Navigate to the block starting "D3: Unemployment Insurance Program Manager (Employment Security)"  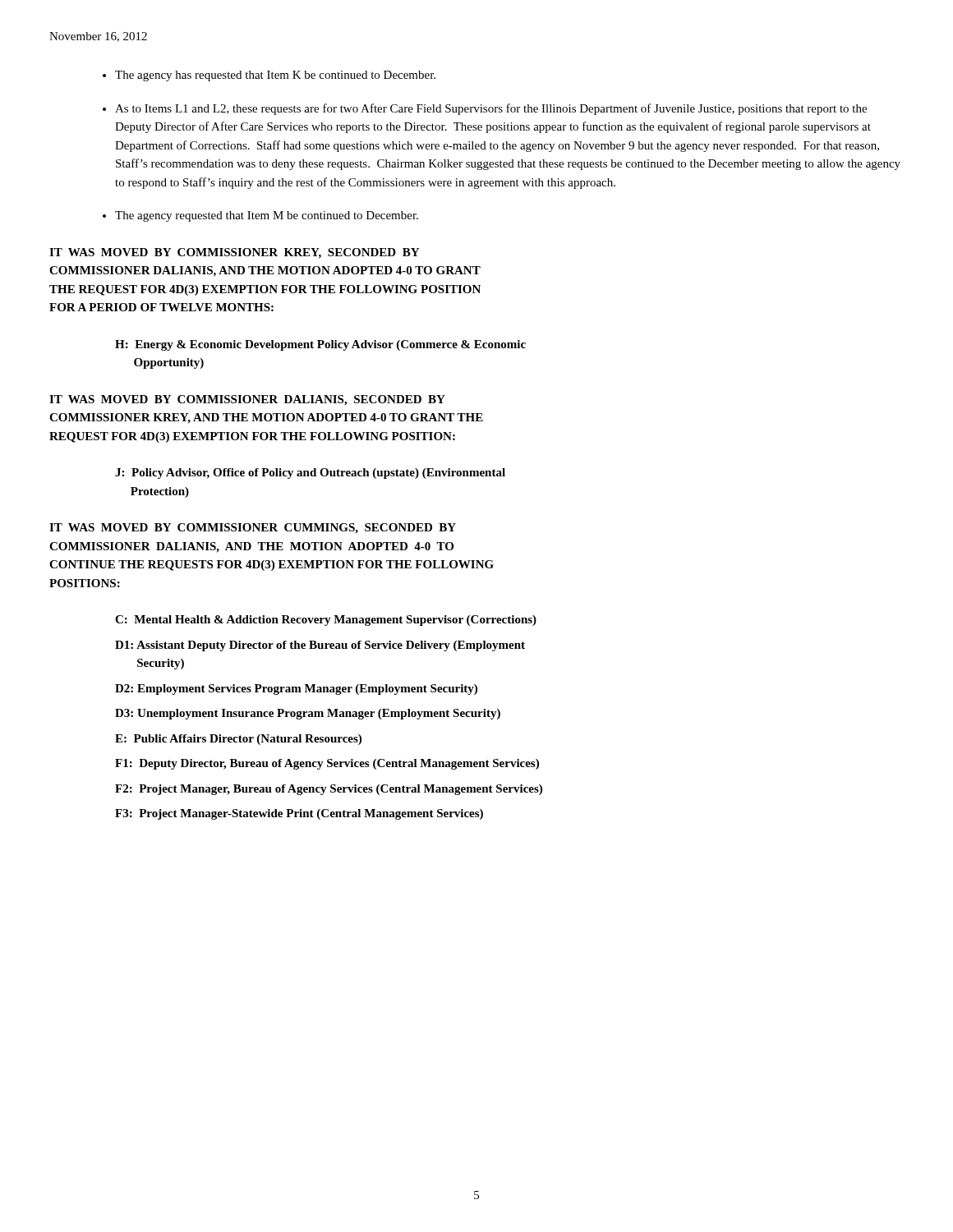click(308, 713)
